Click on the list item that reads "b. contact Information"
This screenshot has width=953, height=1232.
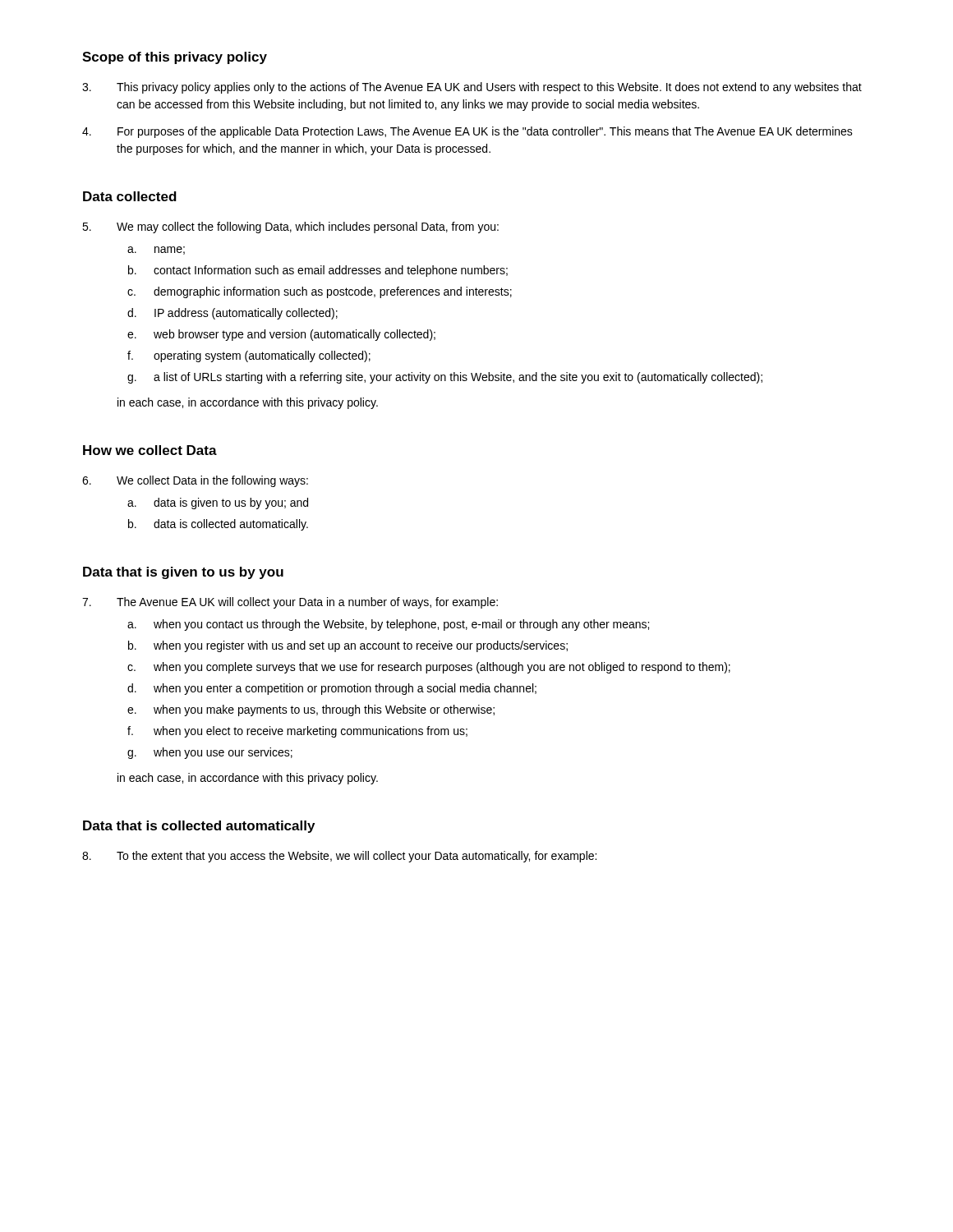499,271
